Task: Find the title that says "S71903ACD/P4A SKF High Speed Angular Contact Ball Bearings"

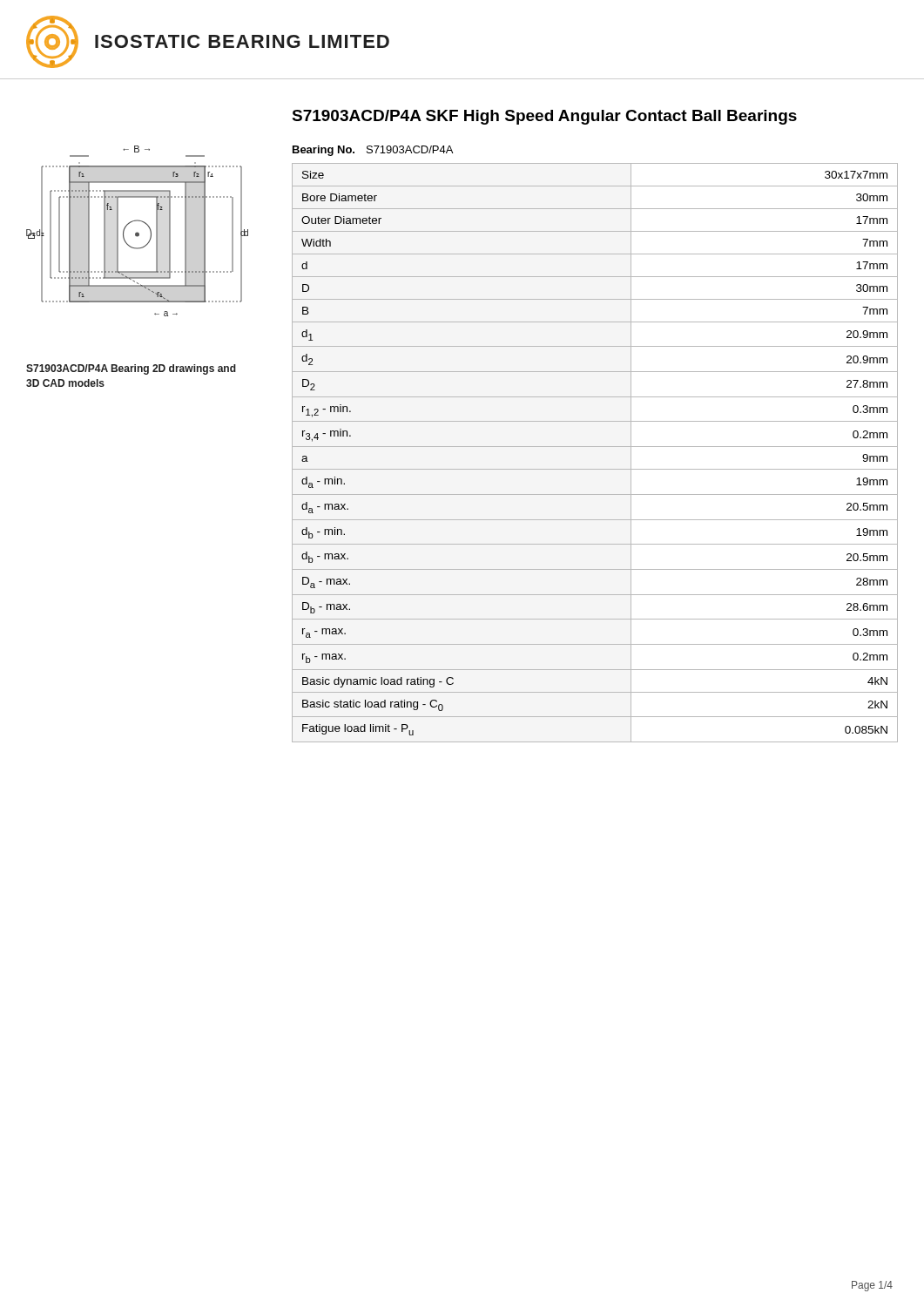Action: [x=544, y=115]
